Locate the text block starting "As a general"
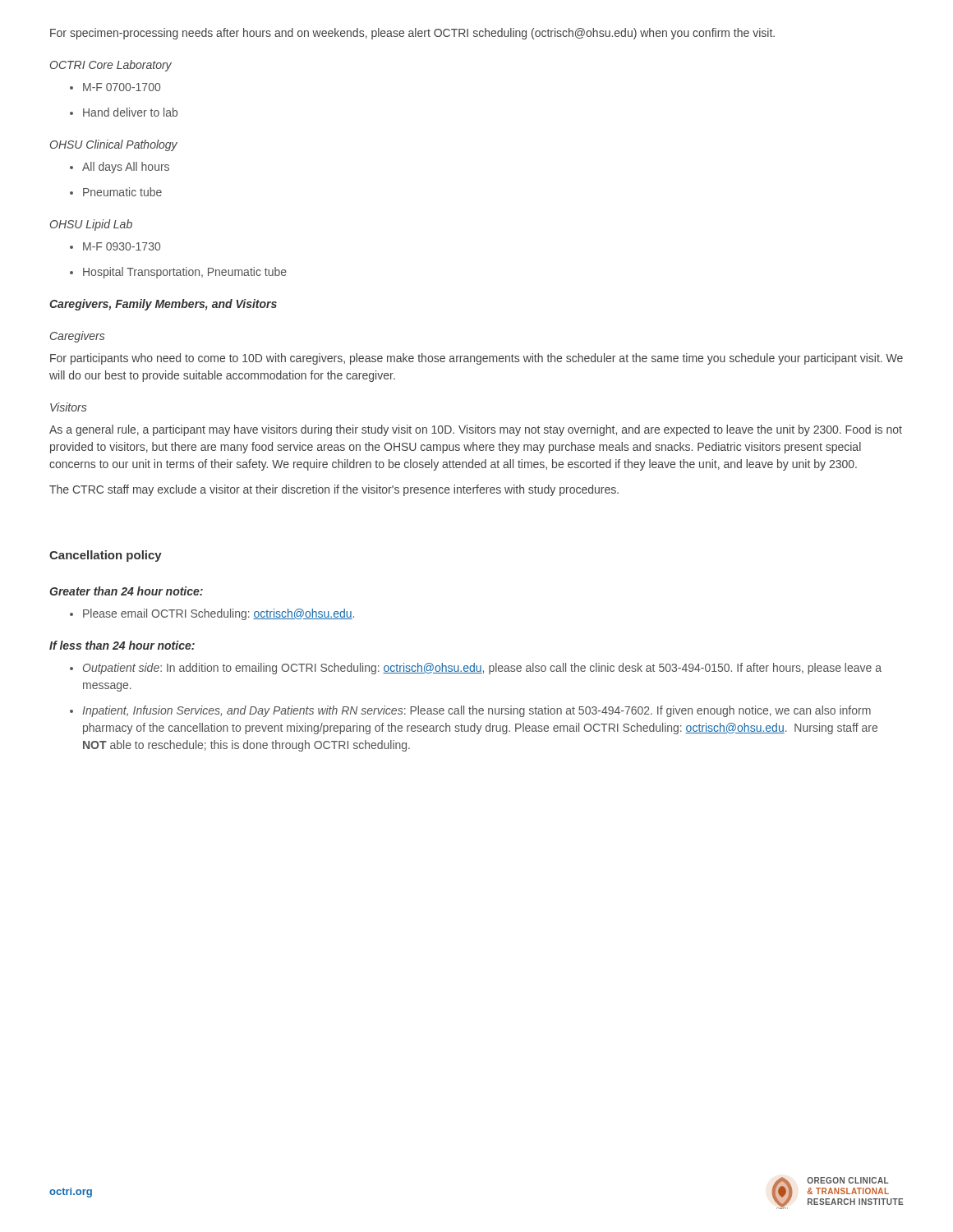Image resolution: width=953 pixels, height=1232 pixels. 476,447
